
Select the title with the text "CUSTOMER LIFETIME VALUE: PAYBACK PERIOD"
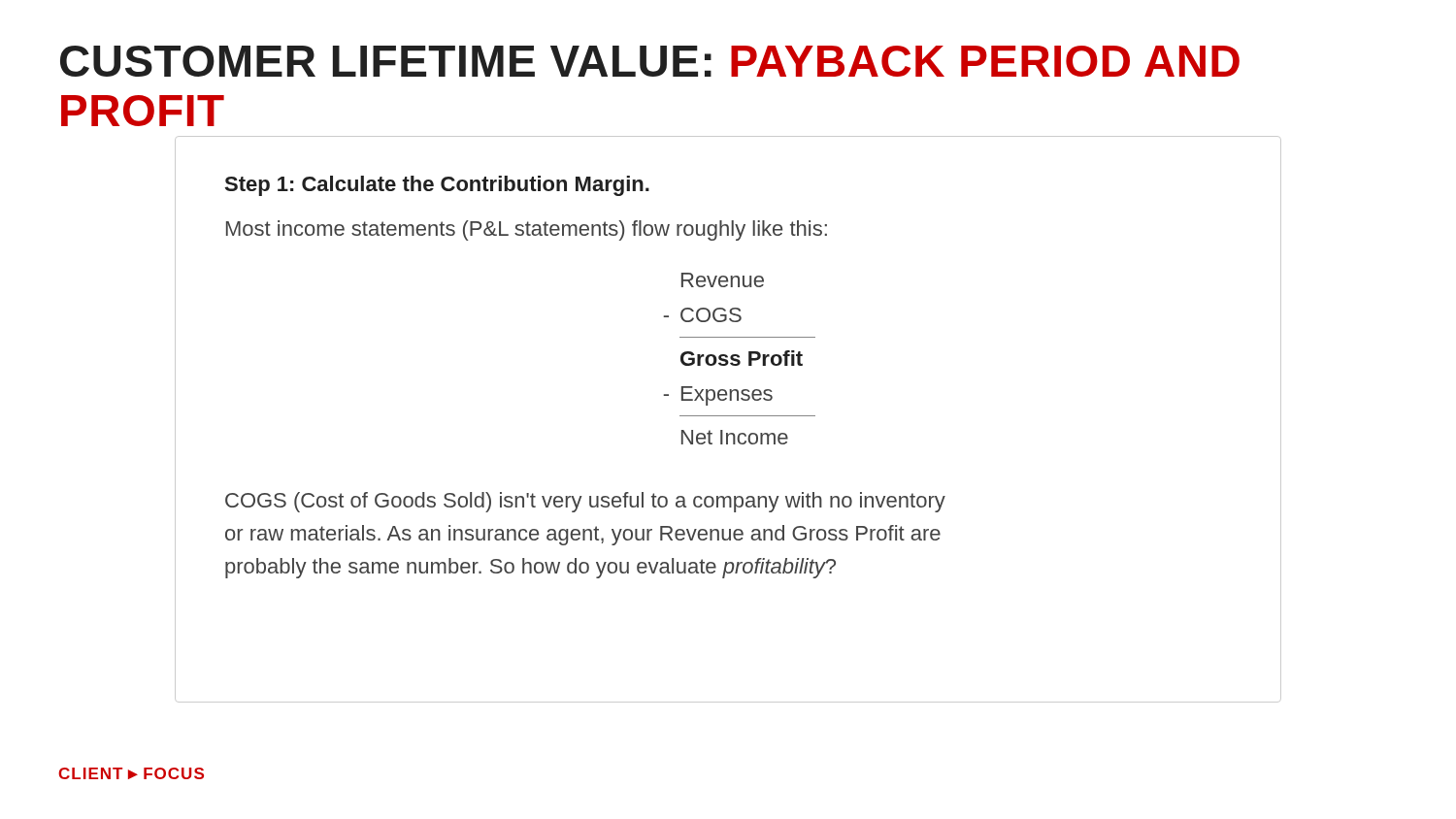pos(728,86)
